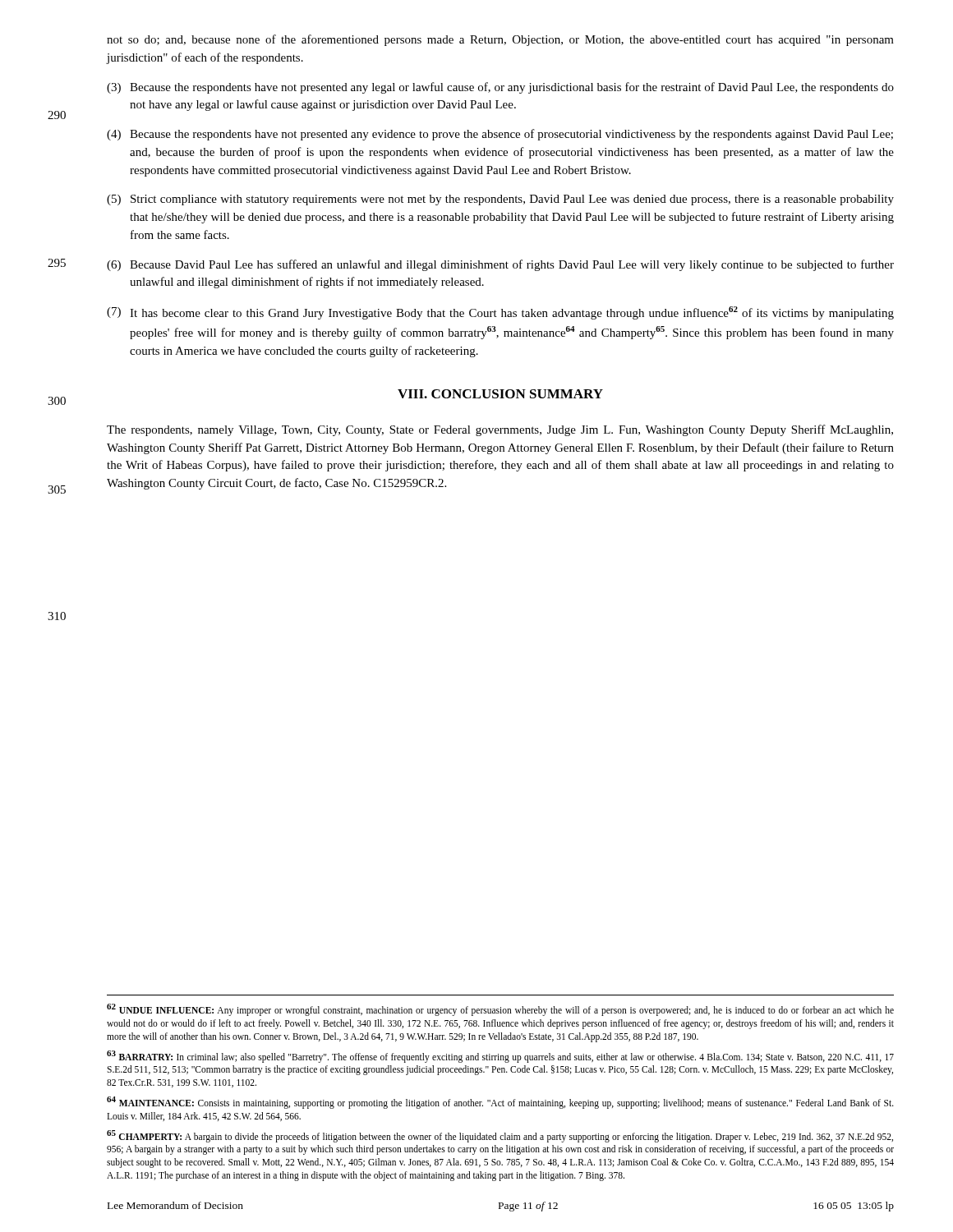The height and width of the screenshot is (1232, 953).
Task: Click on the footnote containing "62 UNDUE INFLUENCE: Any improper or"
Action: click(x=500, y=1021)
